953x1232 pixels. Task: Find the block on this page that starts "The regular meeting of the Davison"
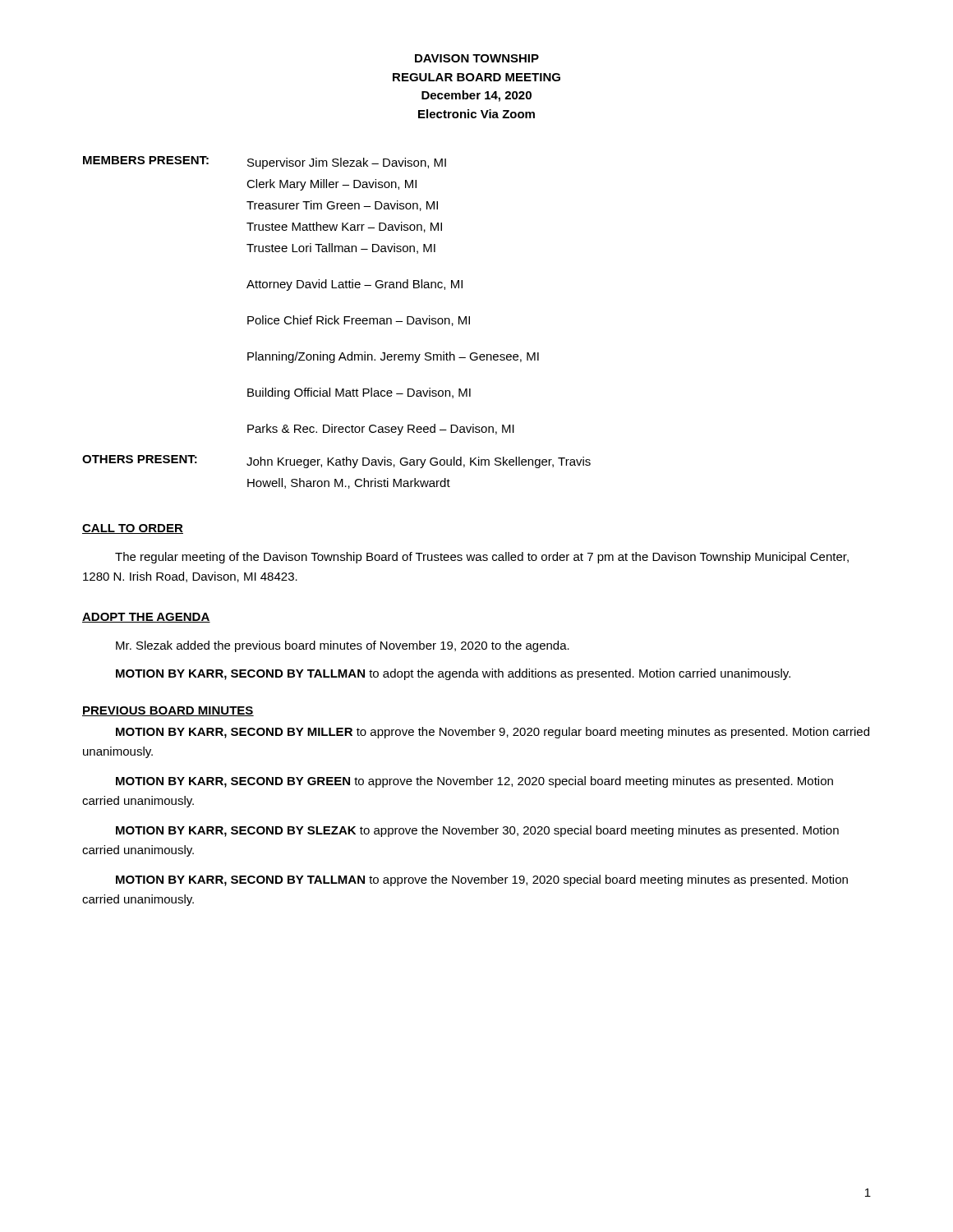tap(466, 566)
